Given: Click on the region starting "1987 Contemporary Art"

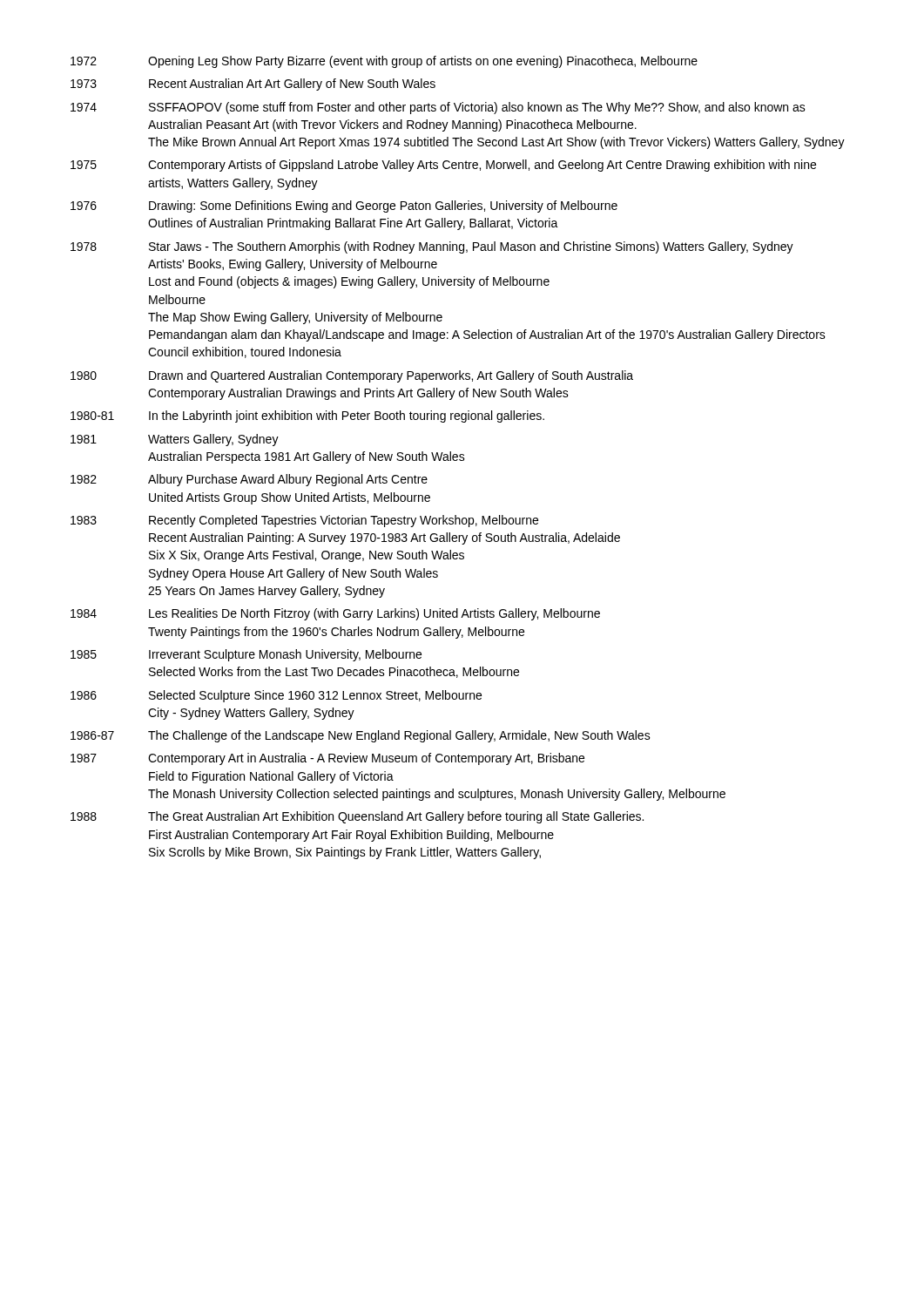Looking at the screenshot, I should pyautogui.click(x=327, y=759).
